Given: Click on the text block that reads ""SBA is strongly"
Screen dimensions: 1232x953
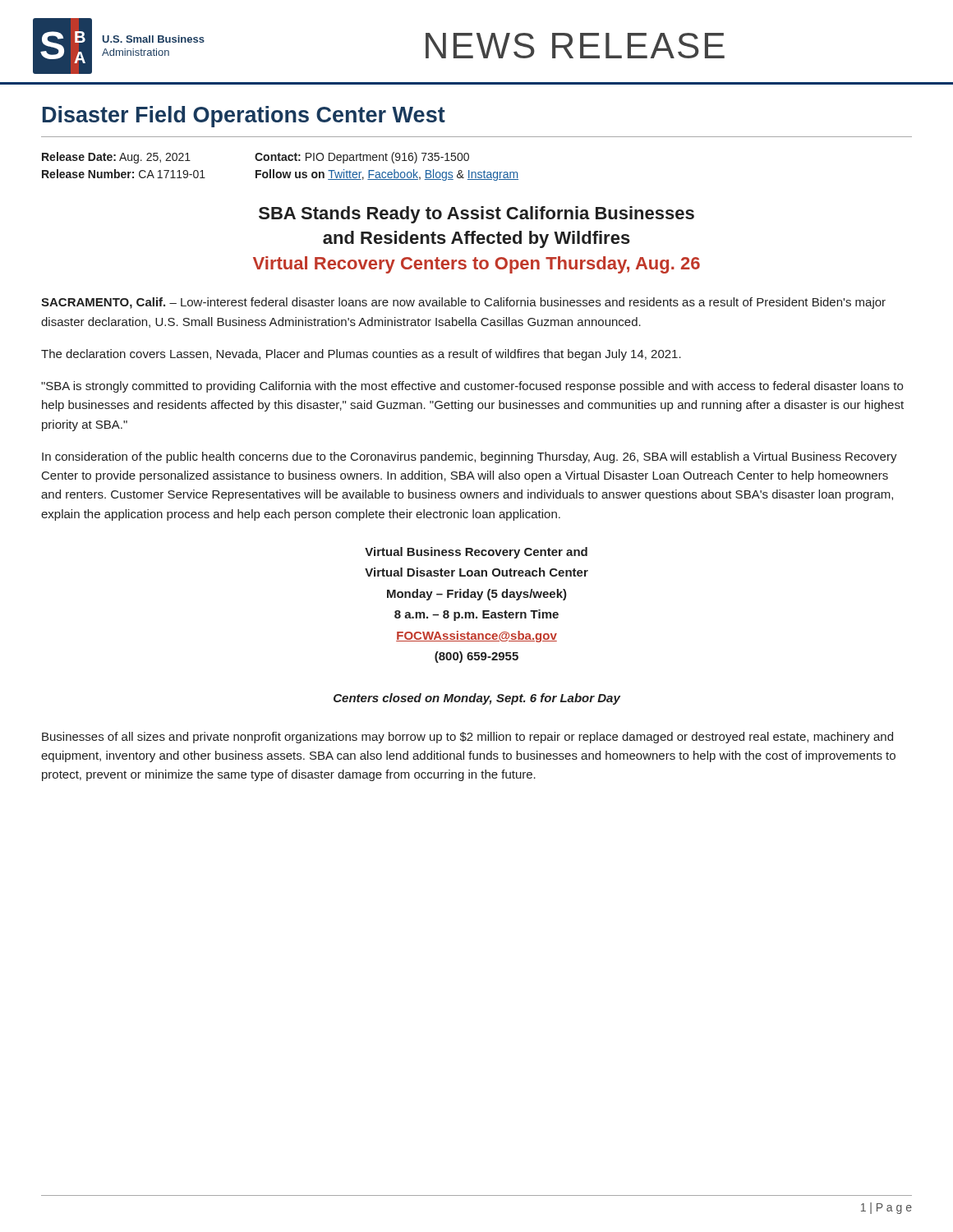Looking at the screenshot, I should [472, 405].
